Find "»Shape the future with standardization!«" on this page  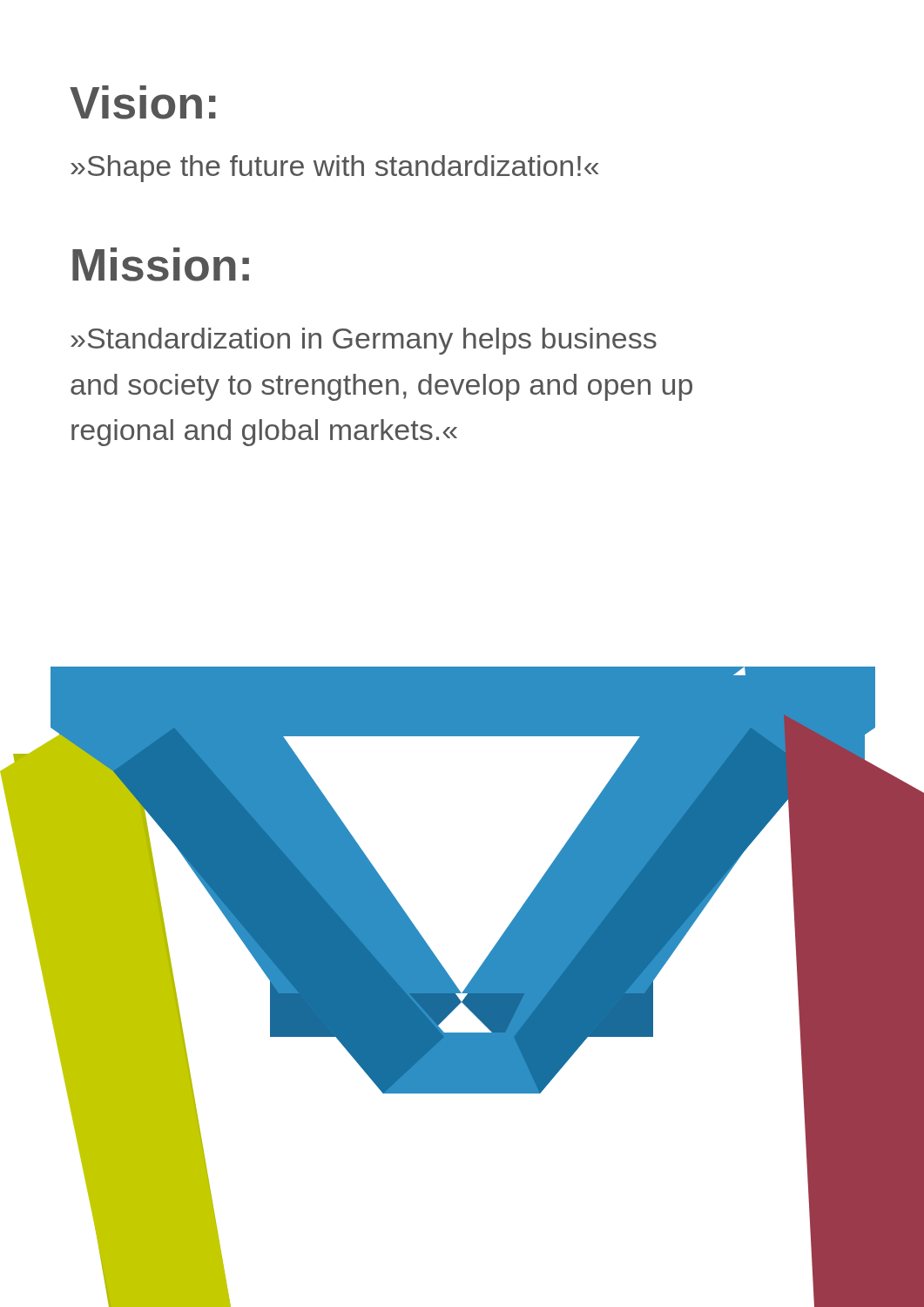335,166
